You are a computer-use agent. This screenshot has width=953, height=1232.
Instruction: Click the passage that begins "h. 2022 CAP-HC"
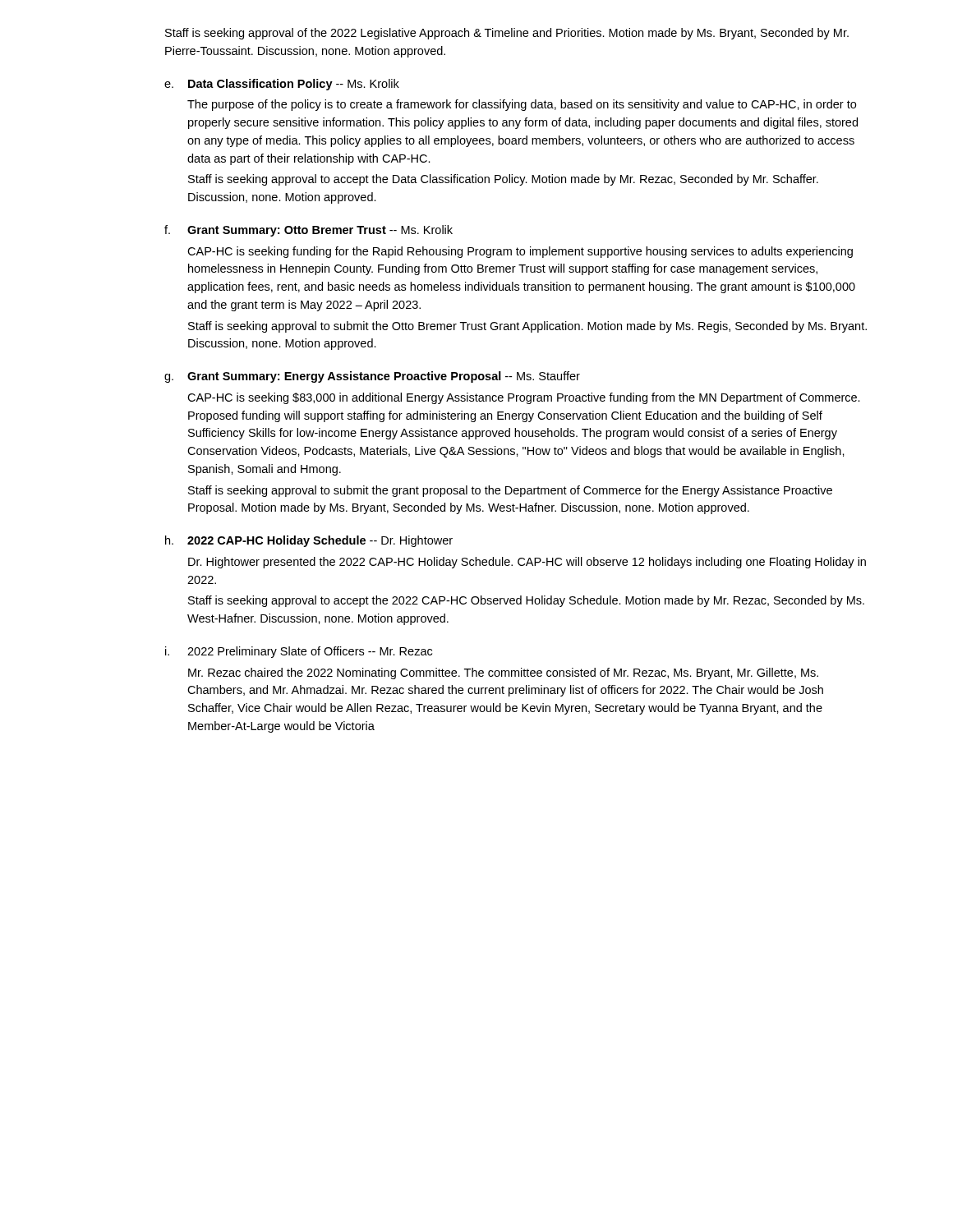pyautogui.click(x=309, y=541)
